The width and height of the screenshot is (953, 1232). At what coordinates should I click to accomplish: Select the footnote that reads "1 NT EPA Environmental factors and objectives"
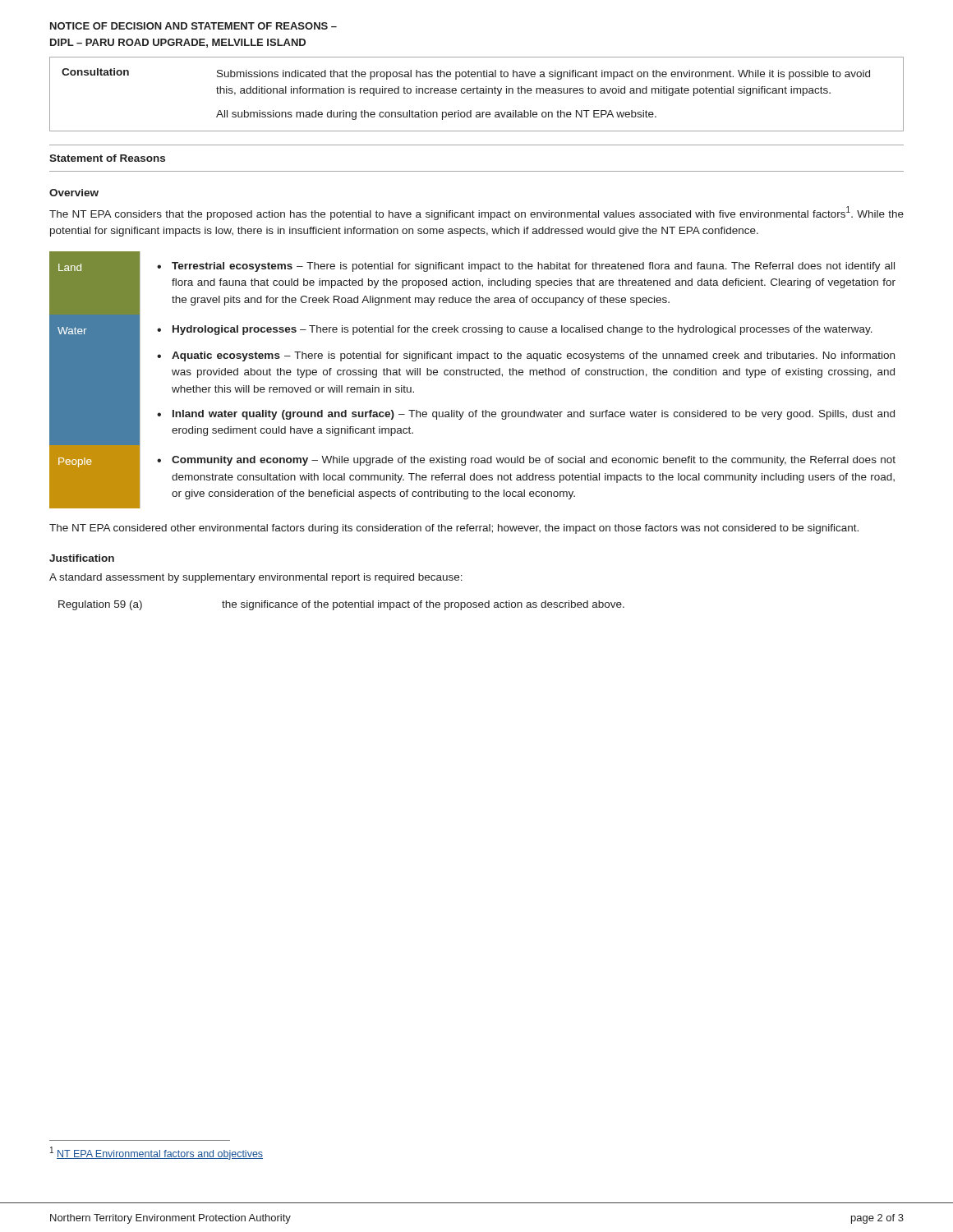(x=156, y=1153)
